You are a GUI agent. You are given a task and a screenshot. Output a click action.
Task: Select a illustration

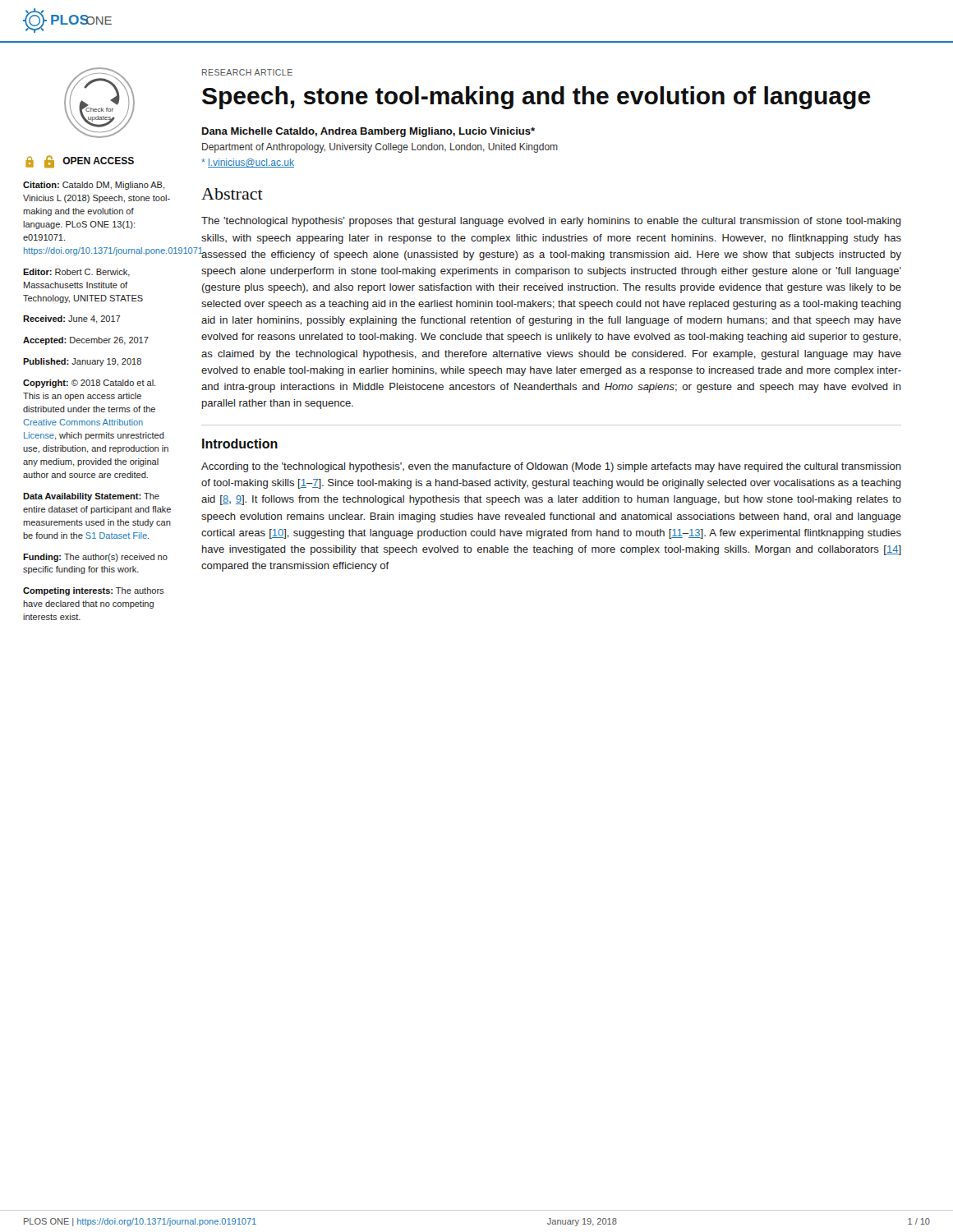[99, 103]
